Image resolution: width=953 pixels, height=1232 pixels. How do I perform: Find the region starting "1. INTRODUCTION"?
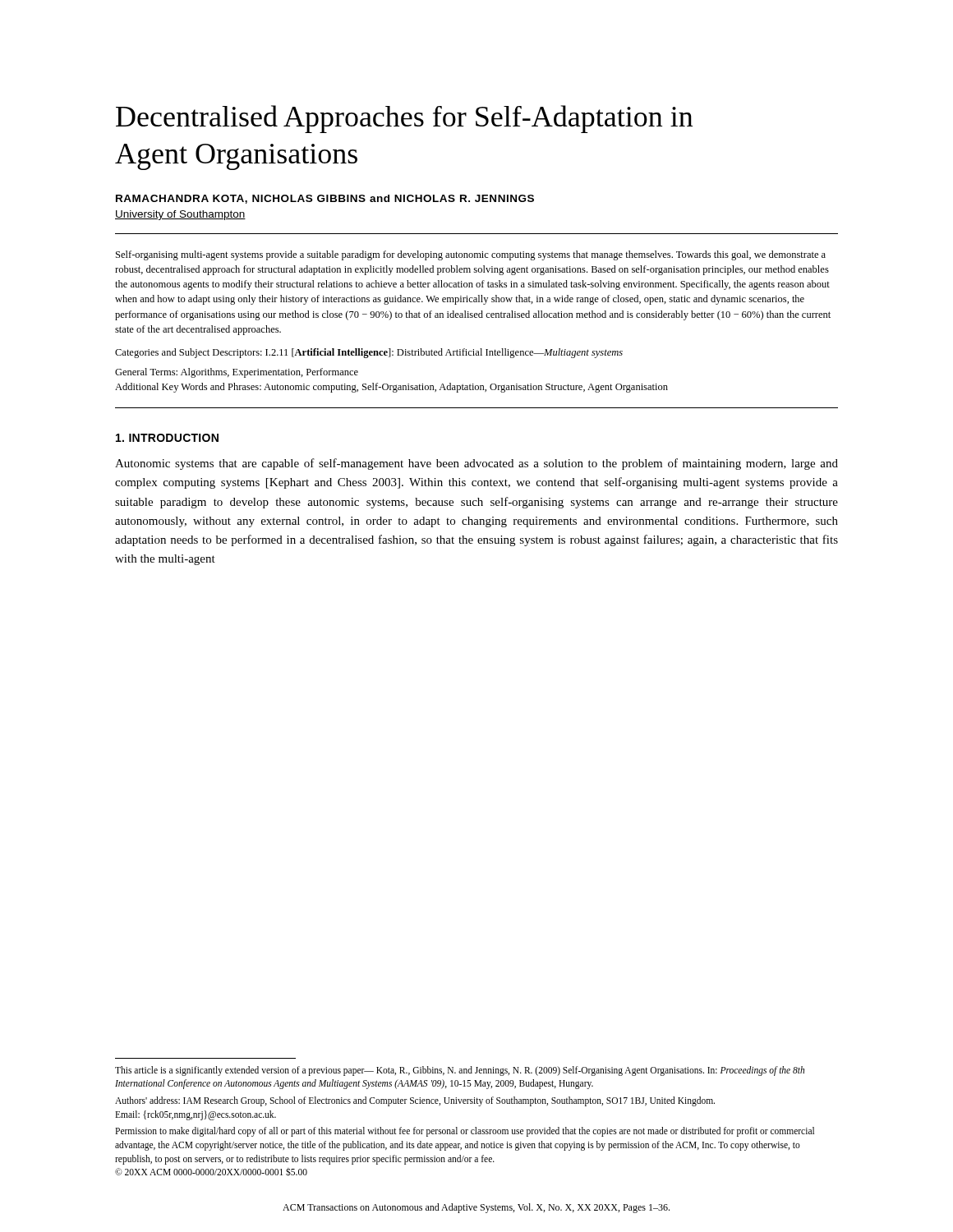point(167,438)
